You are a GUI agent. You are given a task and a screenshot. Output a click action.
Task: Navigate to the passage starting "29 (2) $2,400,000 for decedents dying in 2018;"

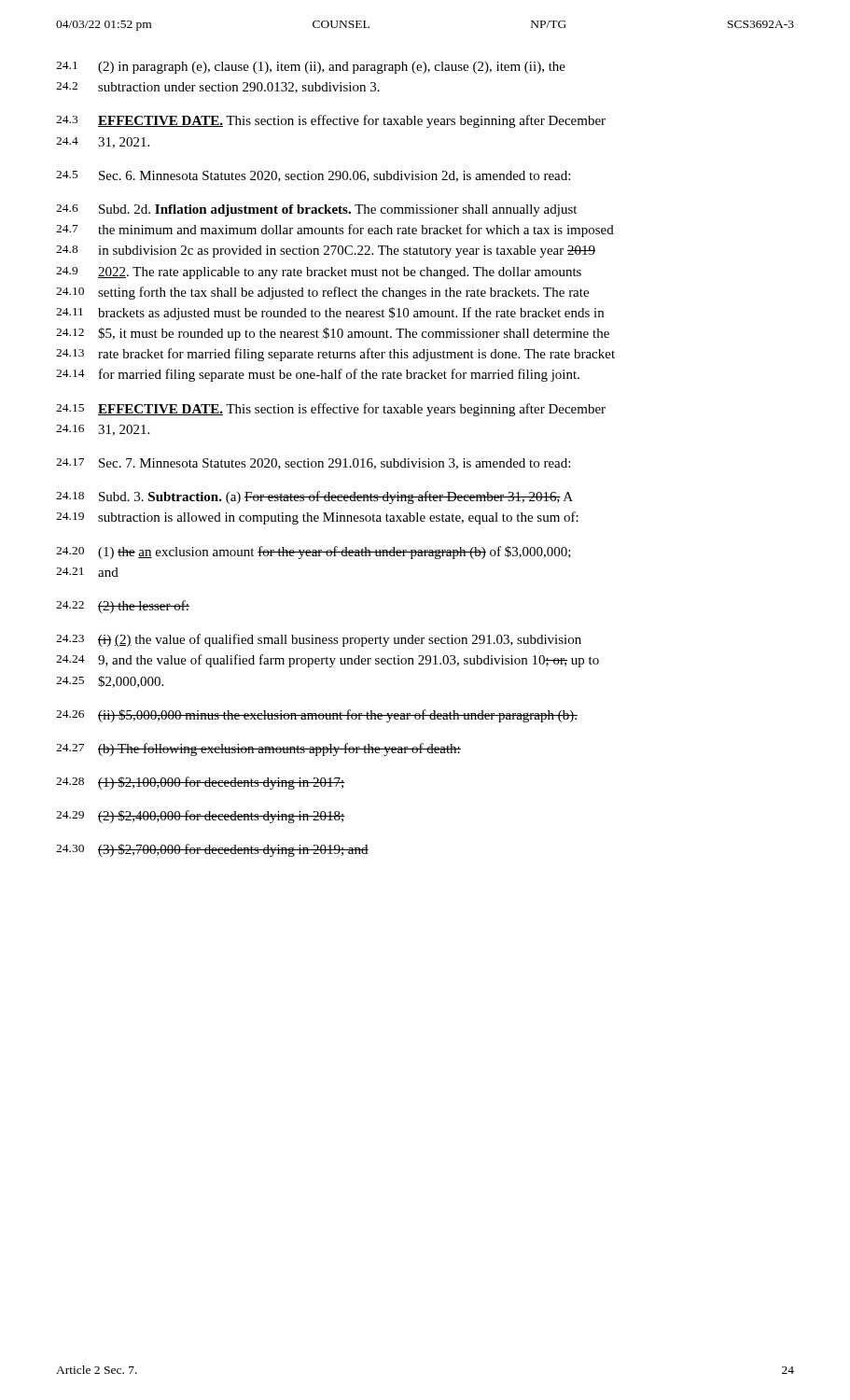pyautogui.click(x=200, y=817)
